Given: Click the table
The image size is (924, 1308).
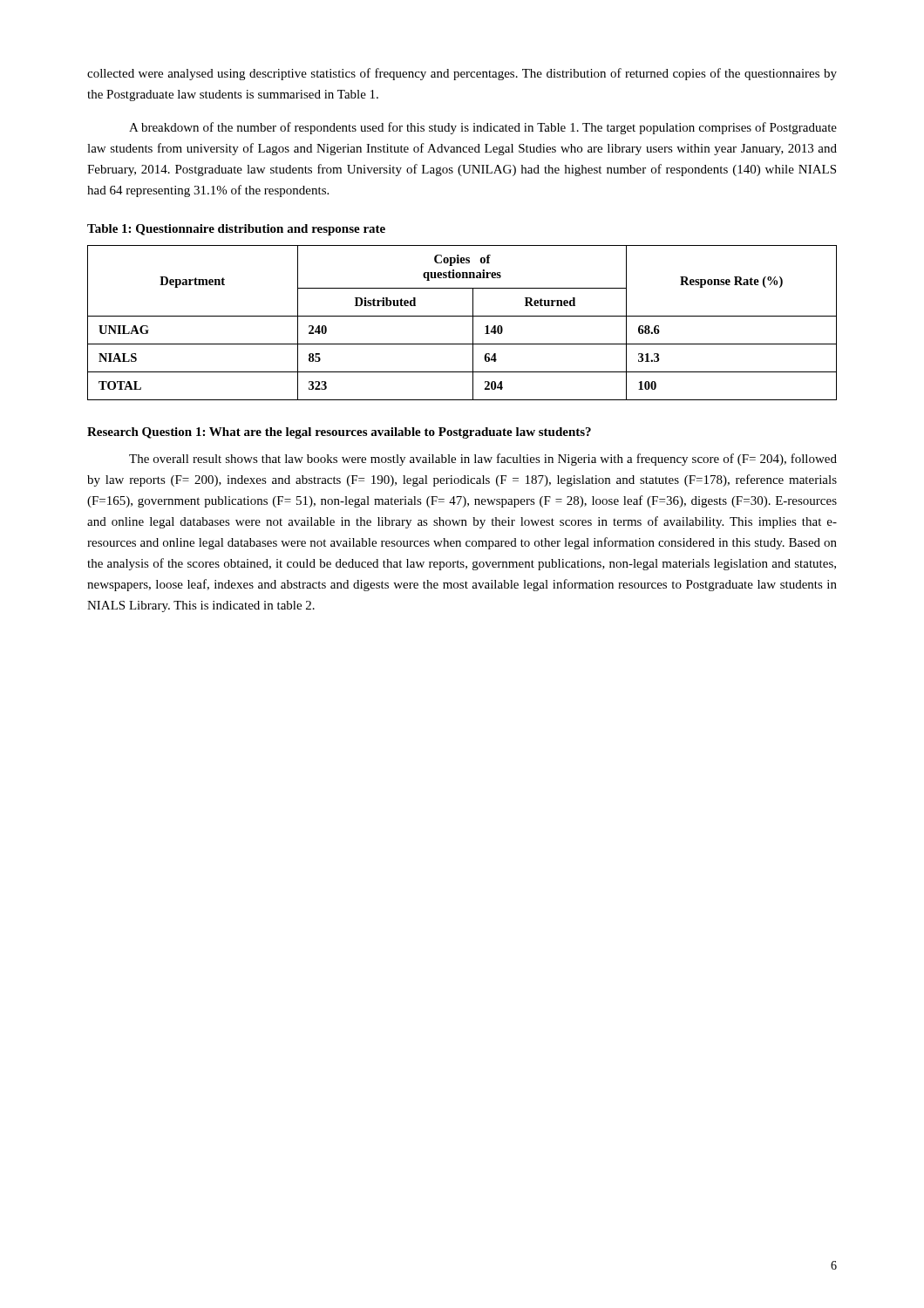Looking at the screenshot, I should [462, 323].
